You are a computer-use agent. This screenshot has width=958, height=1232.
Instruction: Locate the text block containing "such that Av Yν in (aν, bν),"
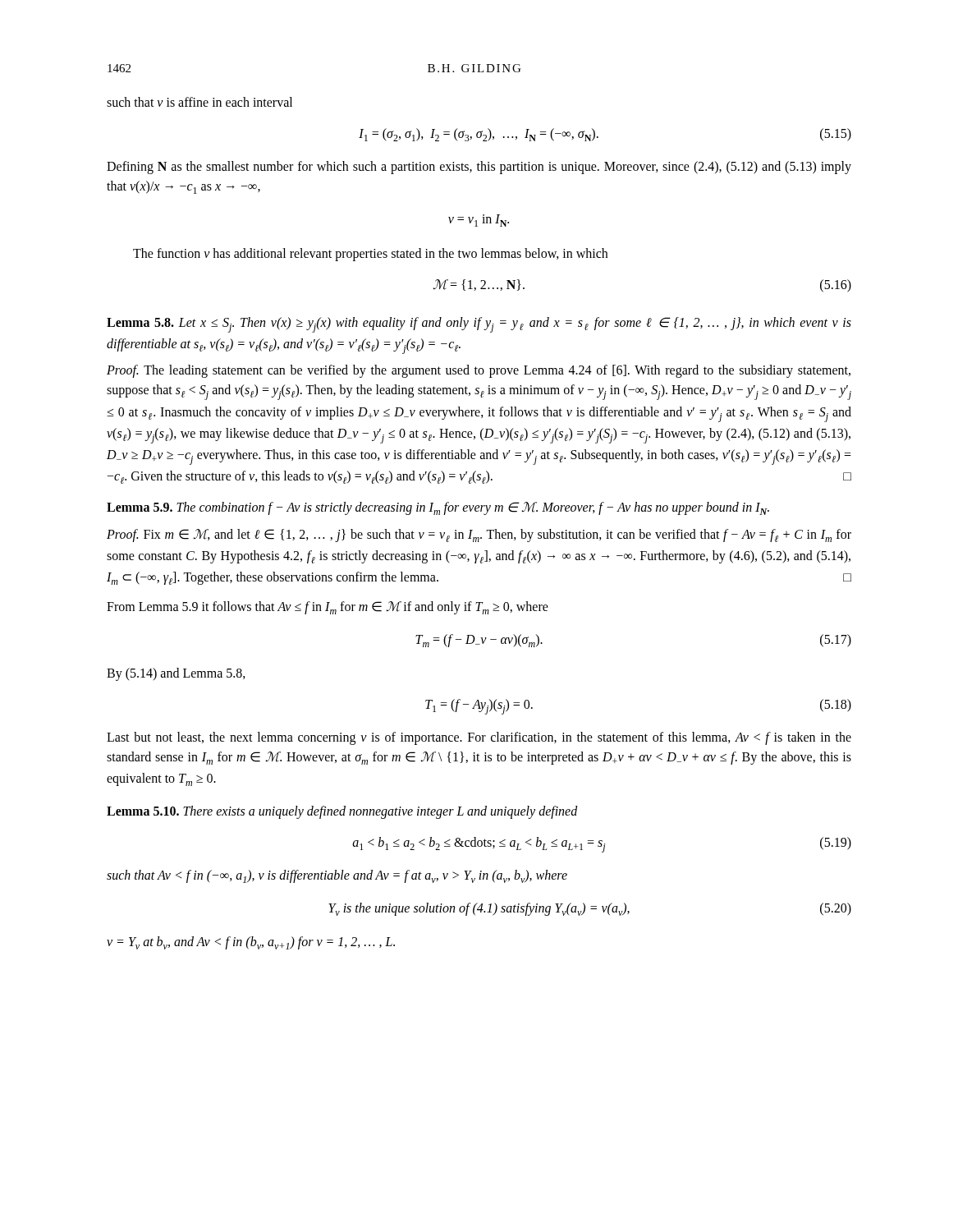click(x=337, y=877)
